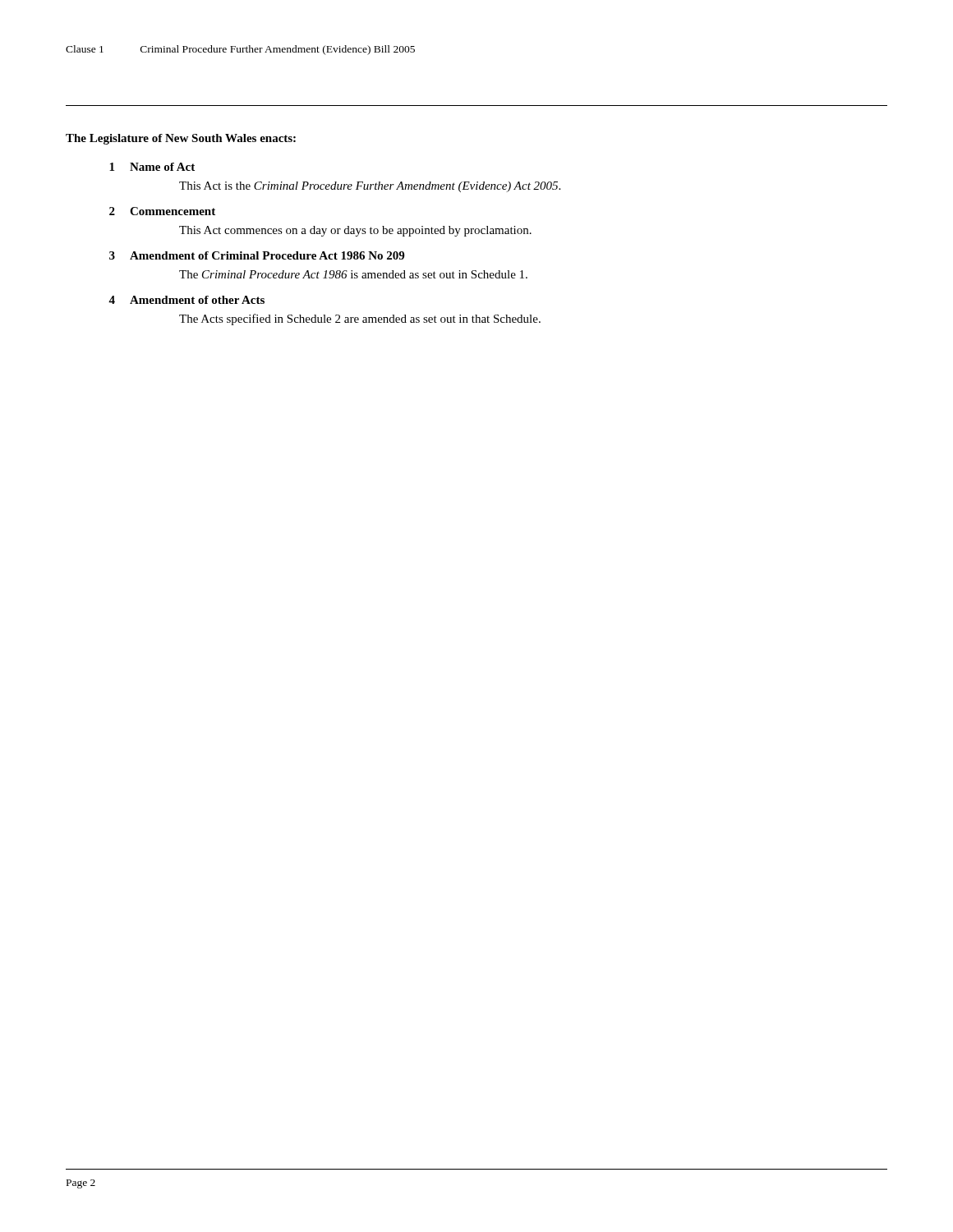The height and width of the screenshot is (1232, 953).
Task: Find the block starting "Name of Act"
Action: (x=162, y=167)
